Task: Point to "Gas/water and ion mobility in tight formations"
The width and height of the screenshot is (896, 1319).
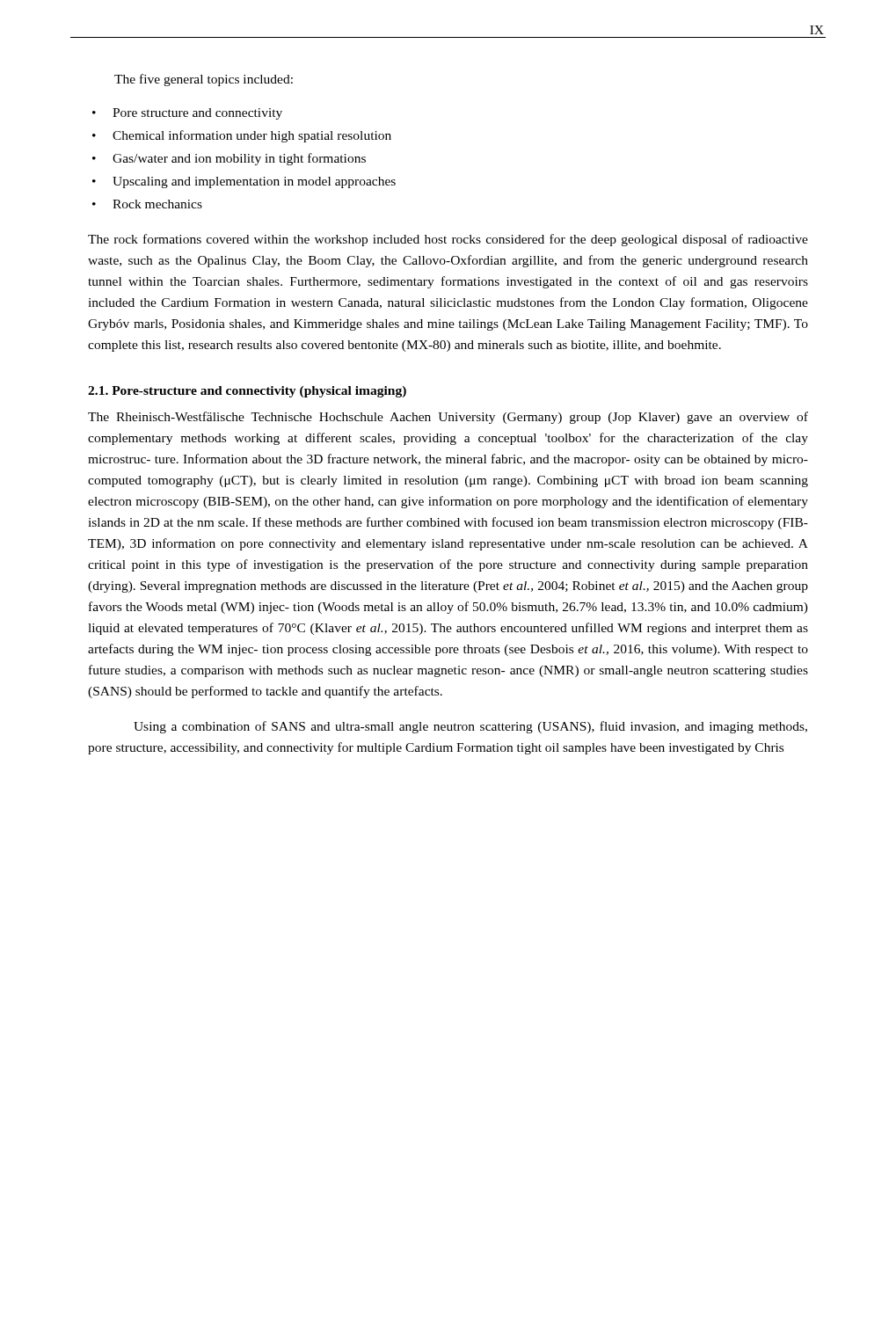Action: click(x=239, y=158)
